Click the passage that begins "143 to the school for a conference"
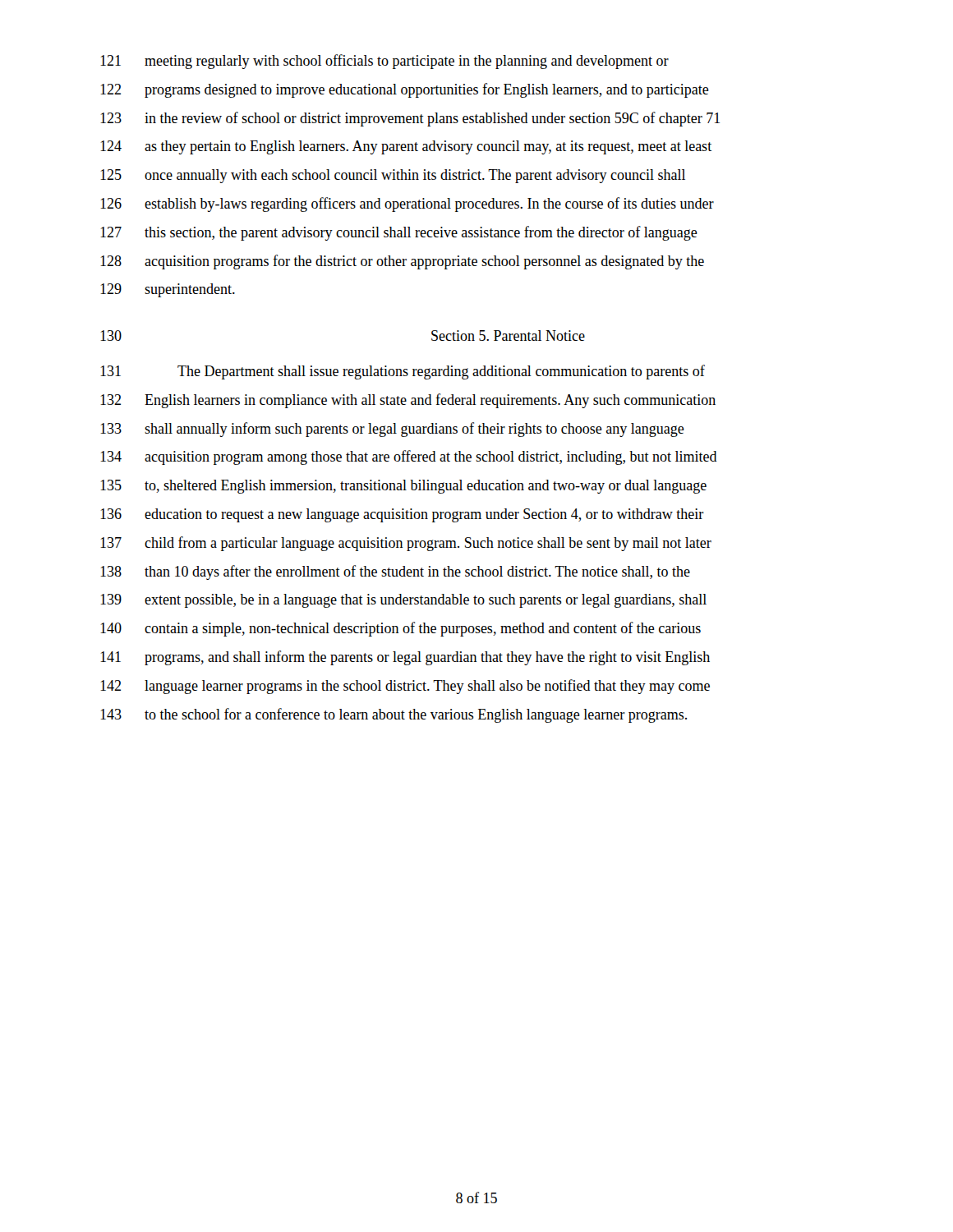This screenshot has height=1232, width=953. pyautogui.click(x=476, y=715)
